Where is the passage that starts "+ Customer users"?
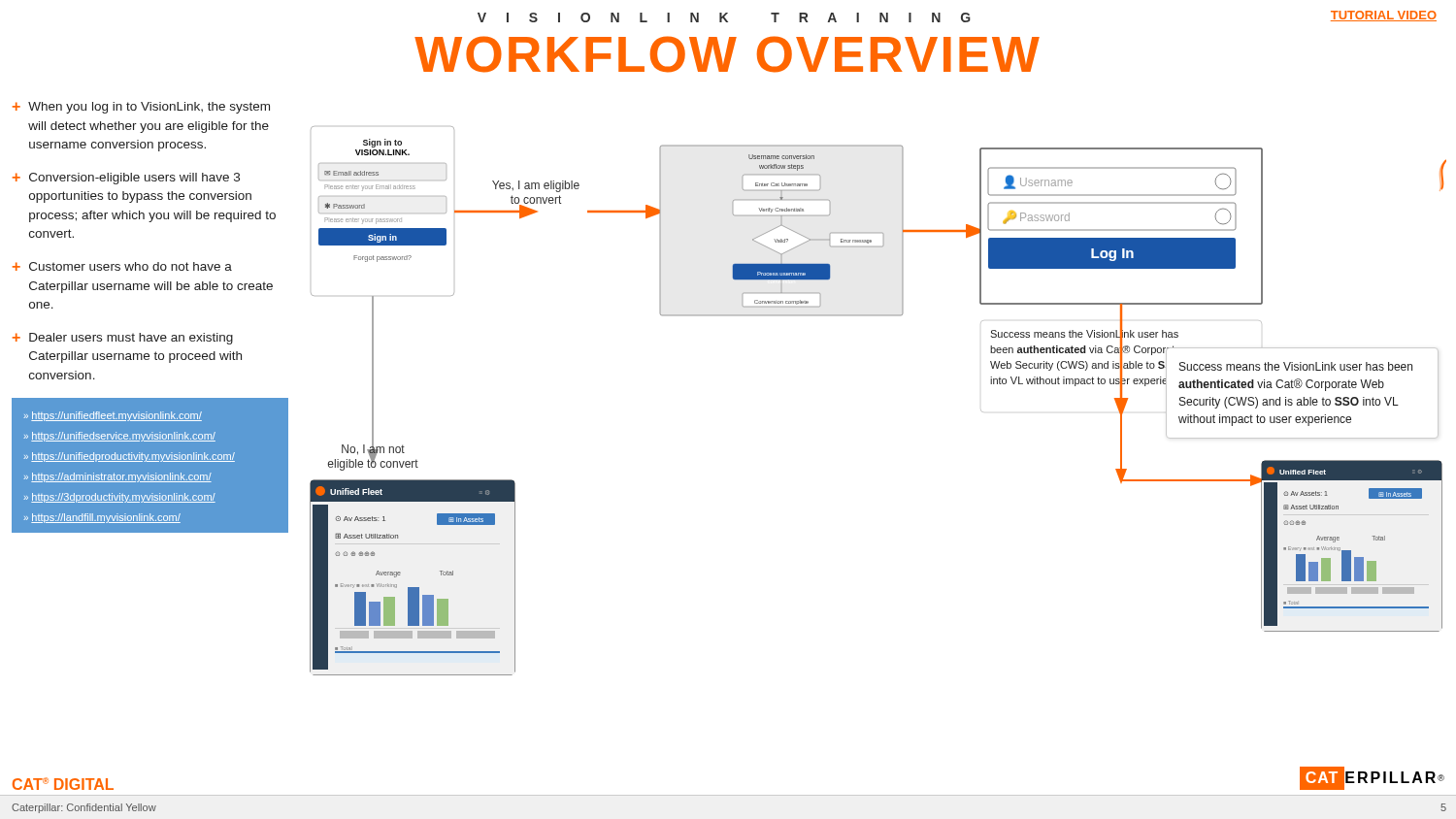 tap(150, 286)
